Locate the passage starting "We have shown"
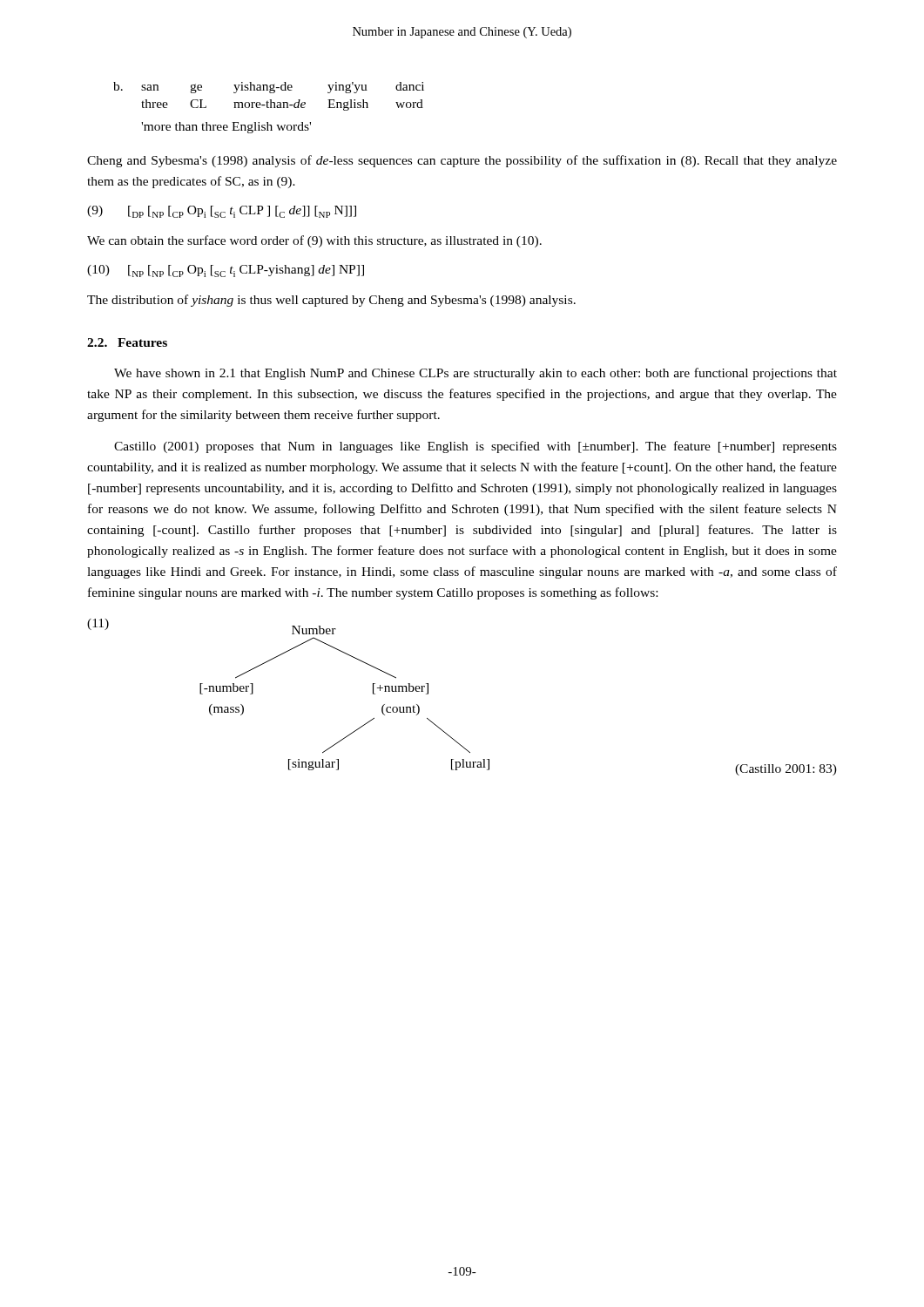The image size is (924, 1307). pyautogui.click(x=462, y=394)
